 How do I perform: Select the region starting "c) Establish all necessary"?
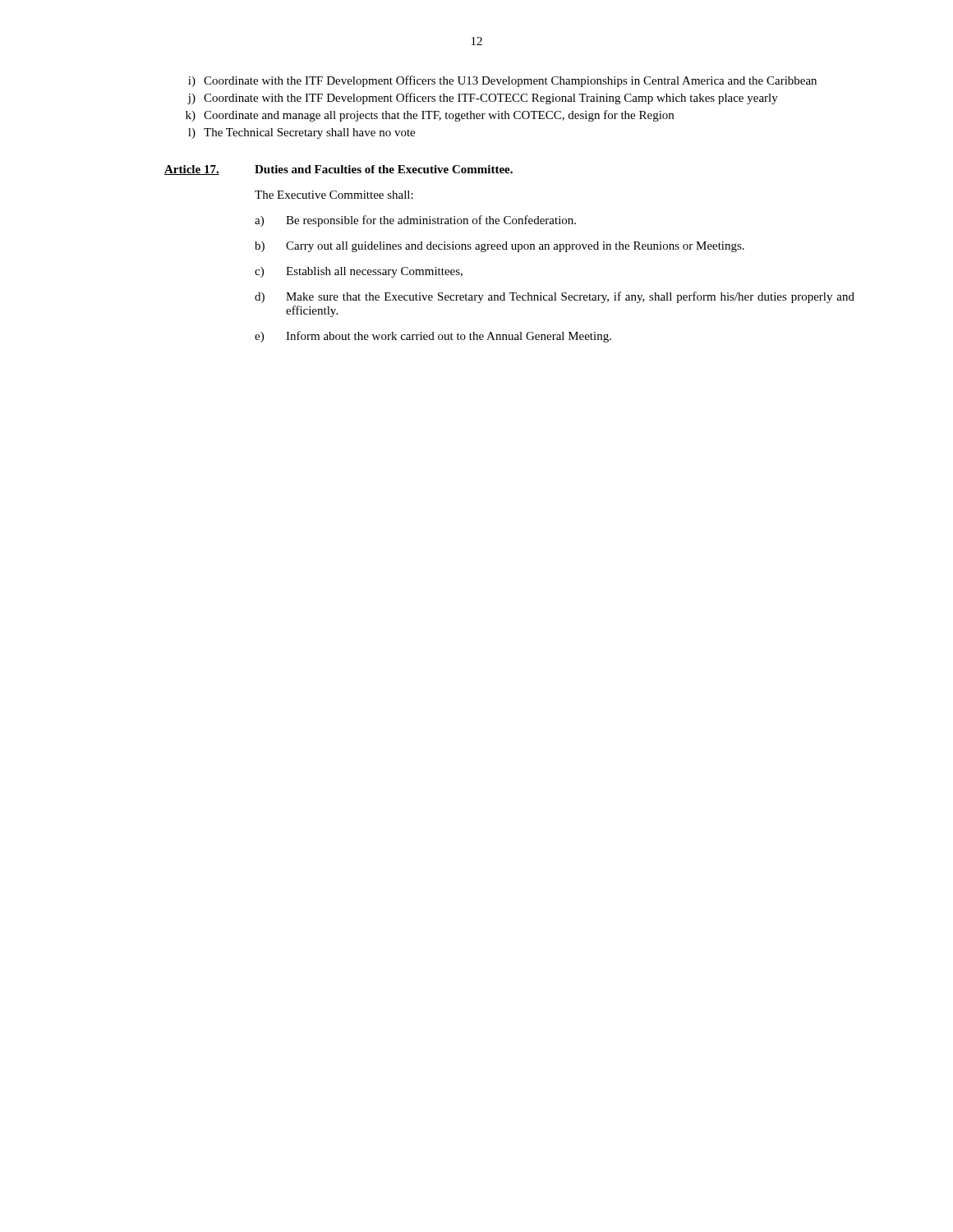[359, 272]
